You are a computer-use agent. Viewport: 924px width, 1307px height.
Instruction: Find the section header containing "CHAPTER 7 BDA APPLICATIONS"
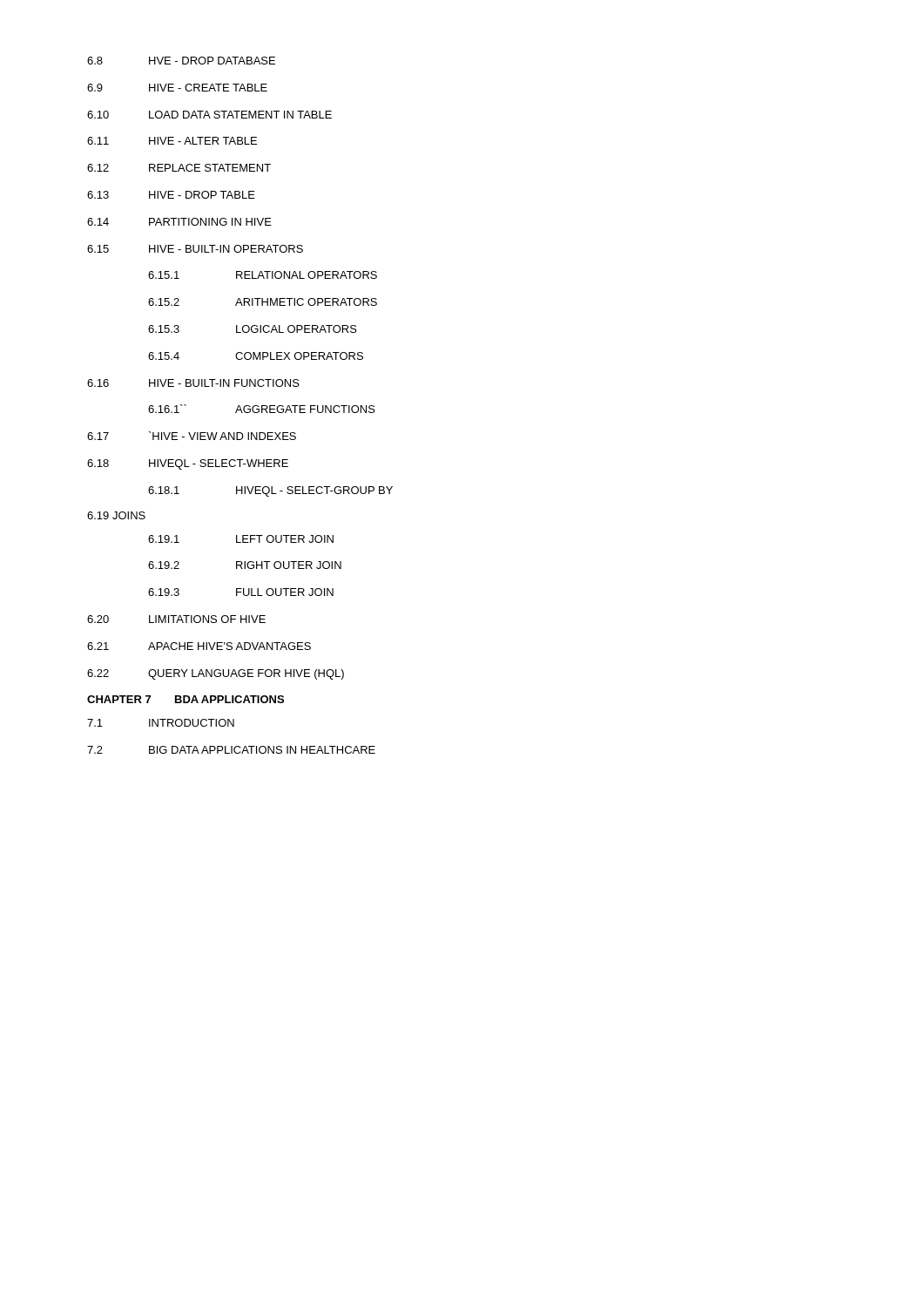click(x=186, y=700)
